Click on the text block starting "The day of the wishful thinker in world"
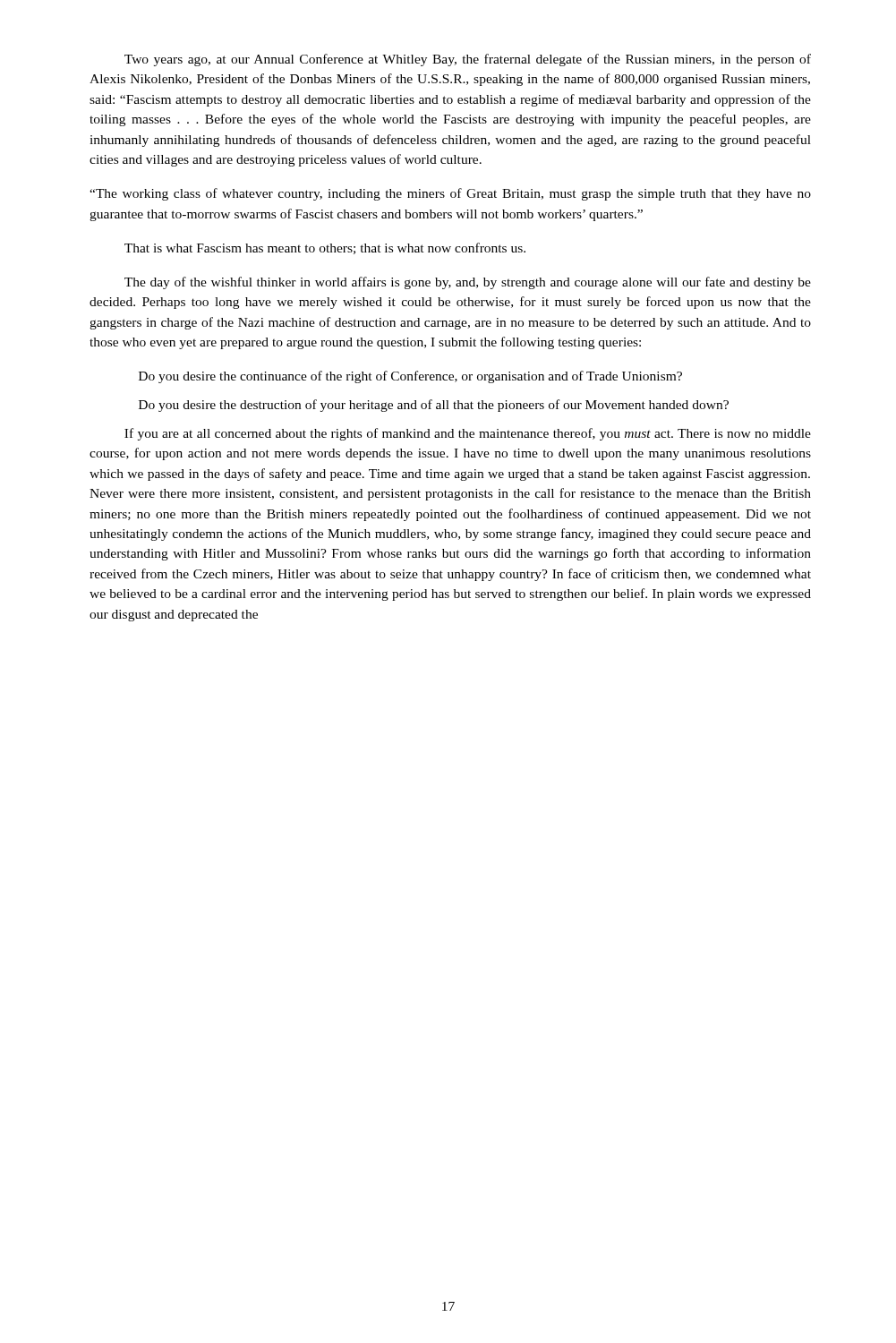The image size is (896, 1343). pos(450,312)
